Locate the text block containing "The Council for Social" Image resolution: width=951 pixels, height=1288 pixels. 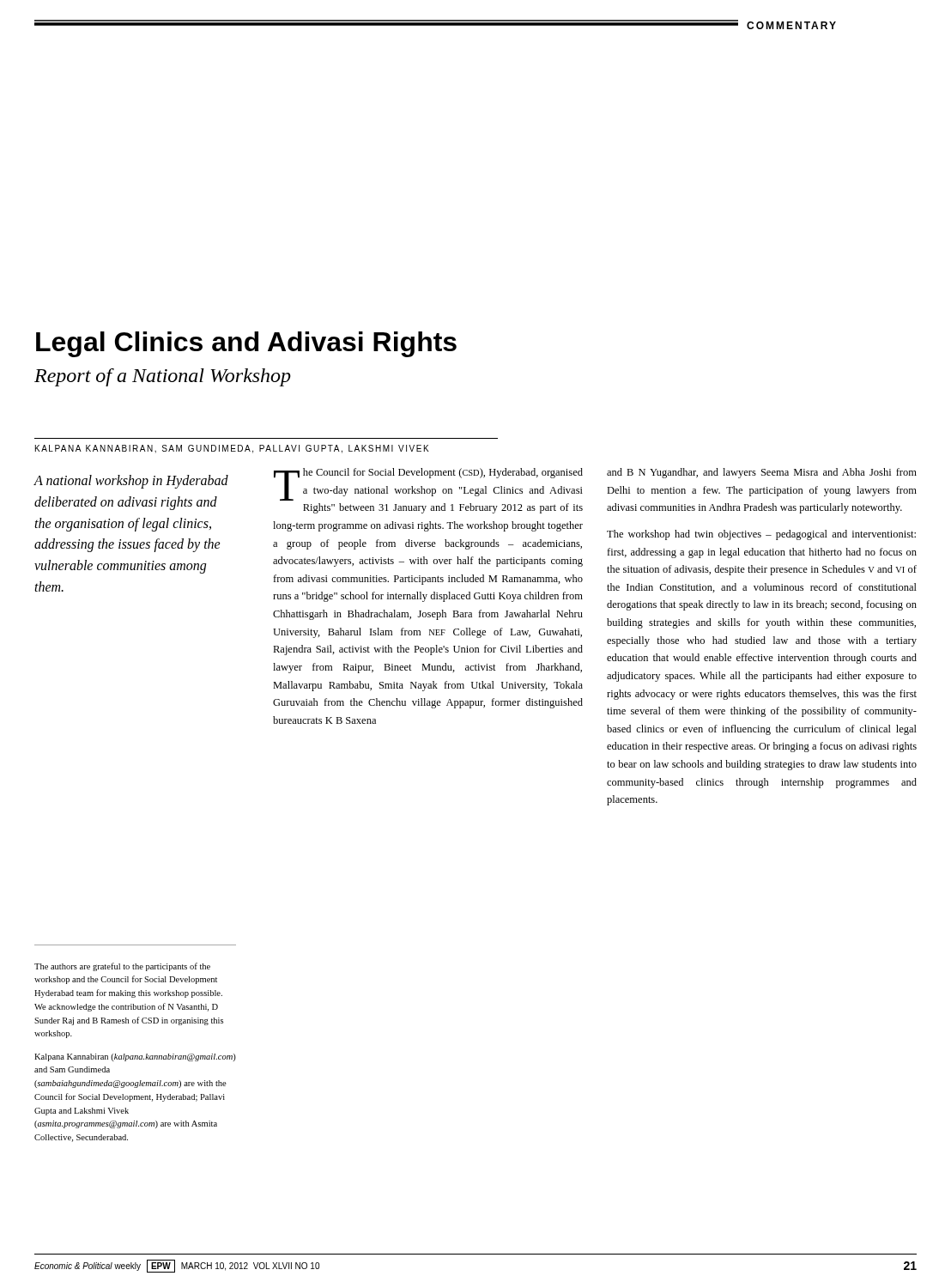[x=428, y=596]
